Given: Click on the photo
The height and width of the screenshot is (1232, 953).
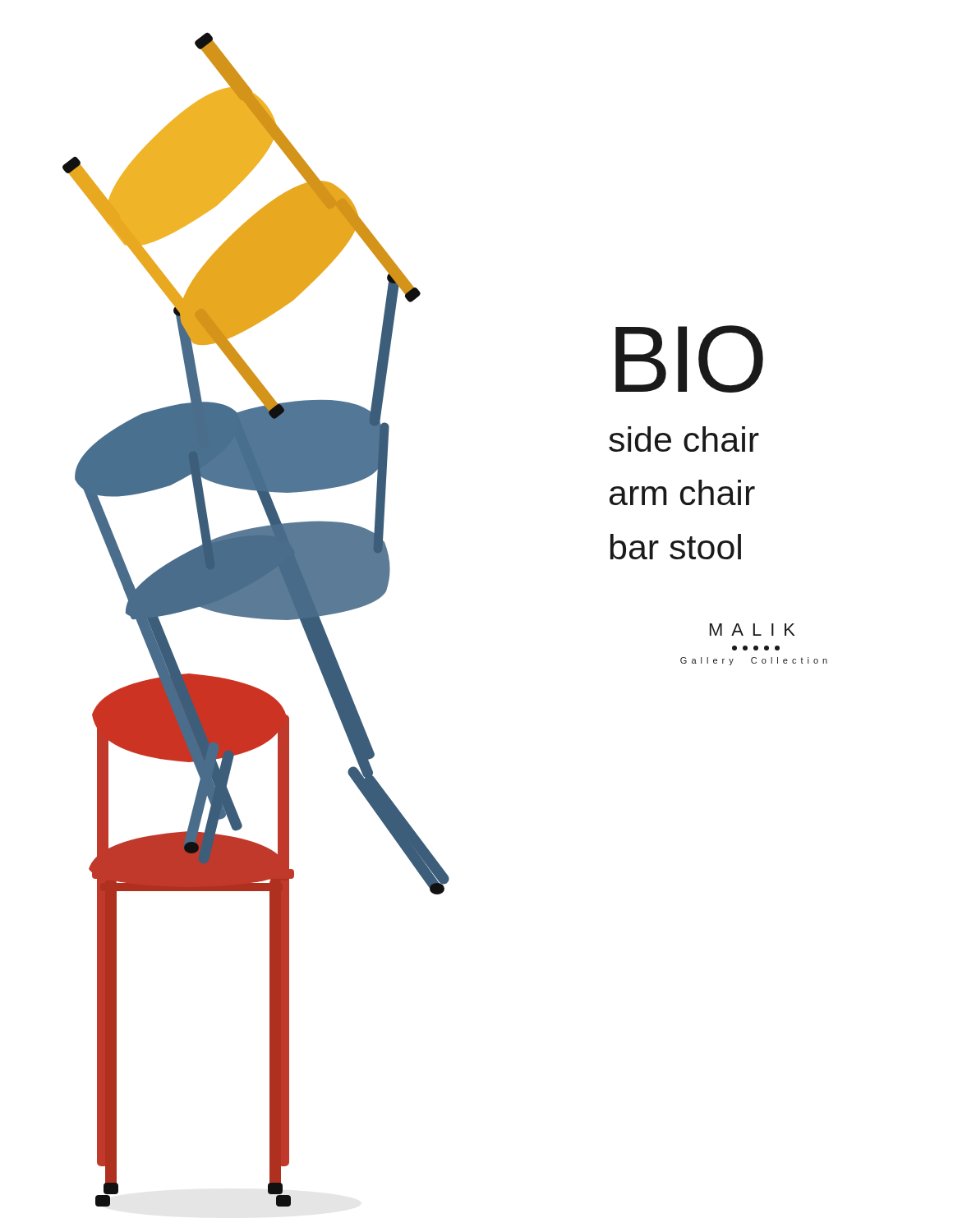Looking at the screenshot, I should (x=288, y=616).
